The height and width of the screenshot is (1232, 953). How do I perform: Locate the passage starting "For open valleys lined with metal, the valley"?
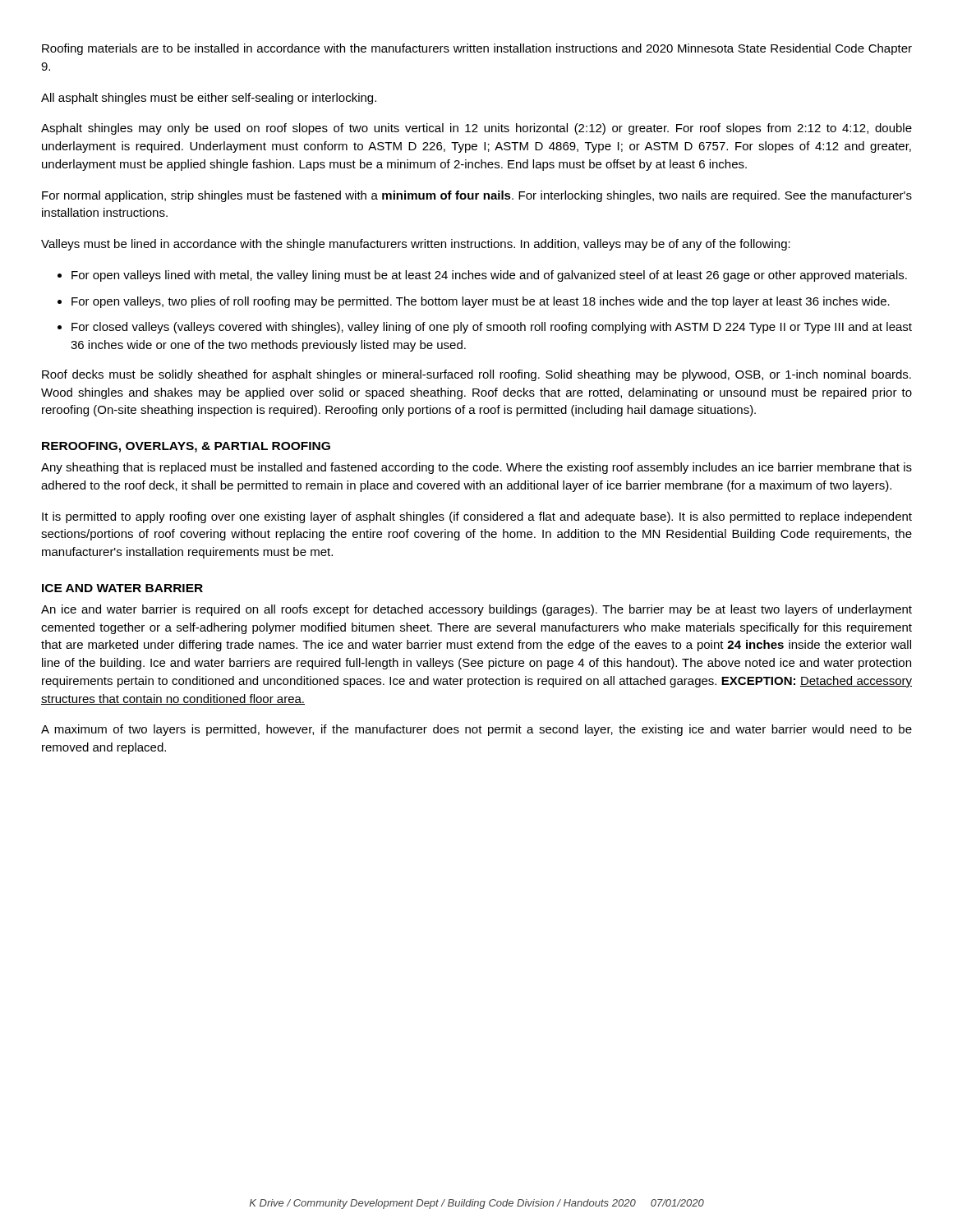click(489, 275)
